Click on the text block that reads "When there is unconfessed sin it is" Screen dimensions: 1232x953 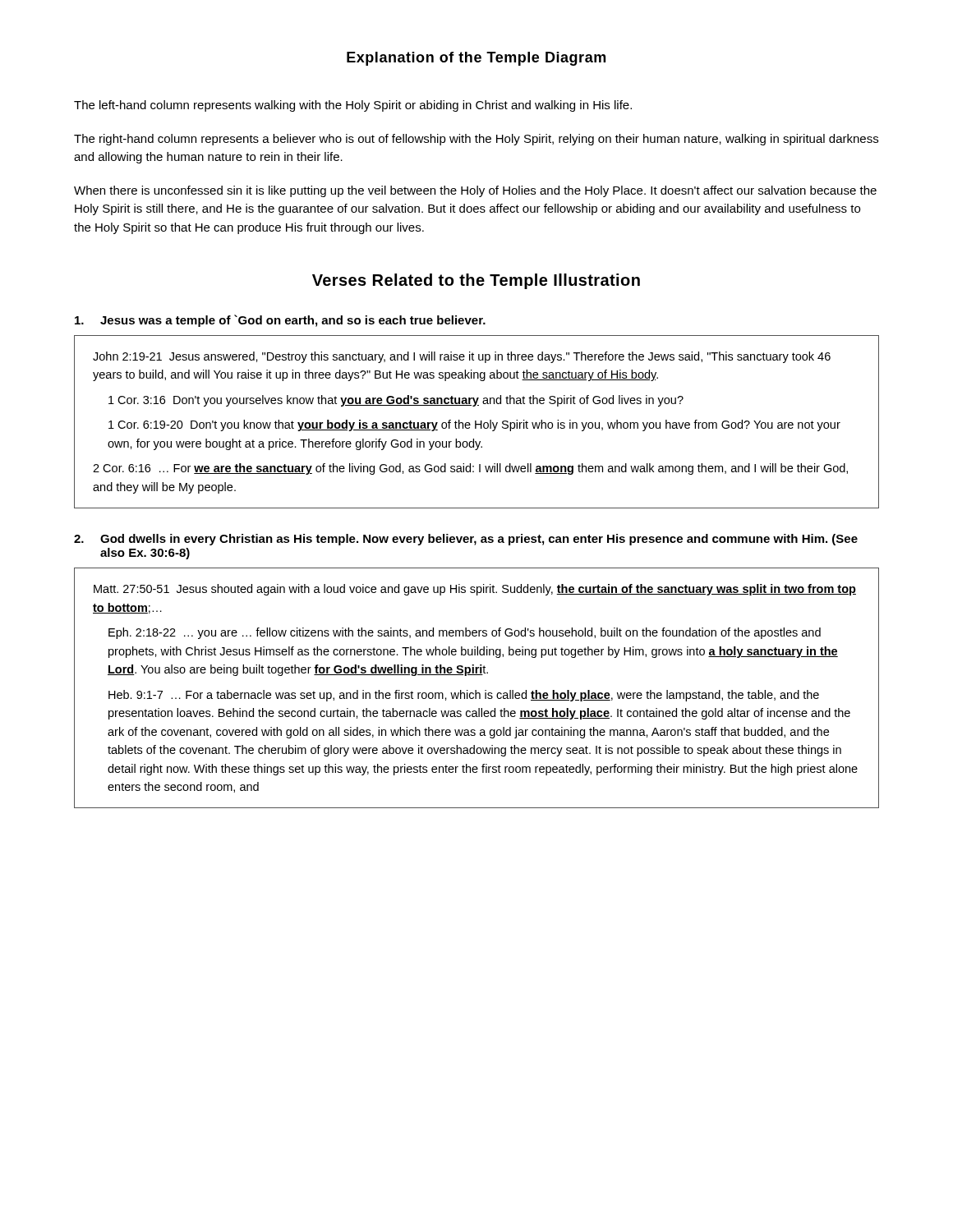point(475,208)
